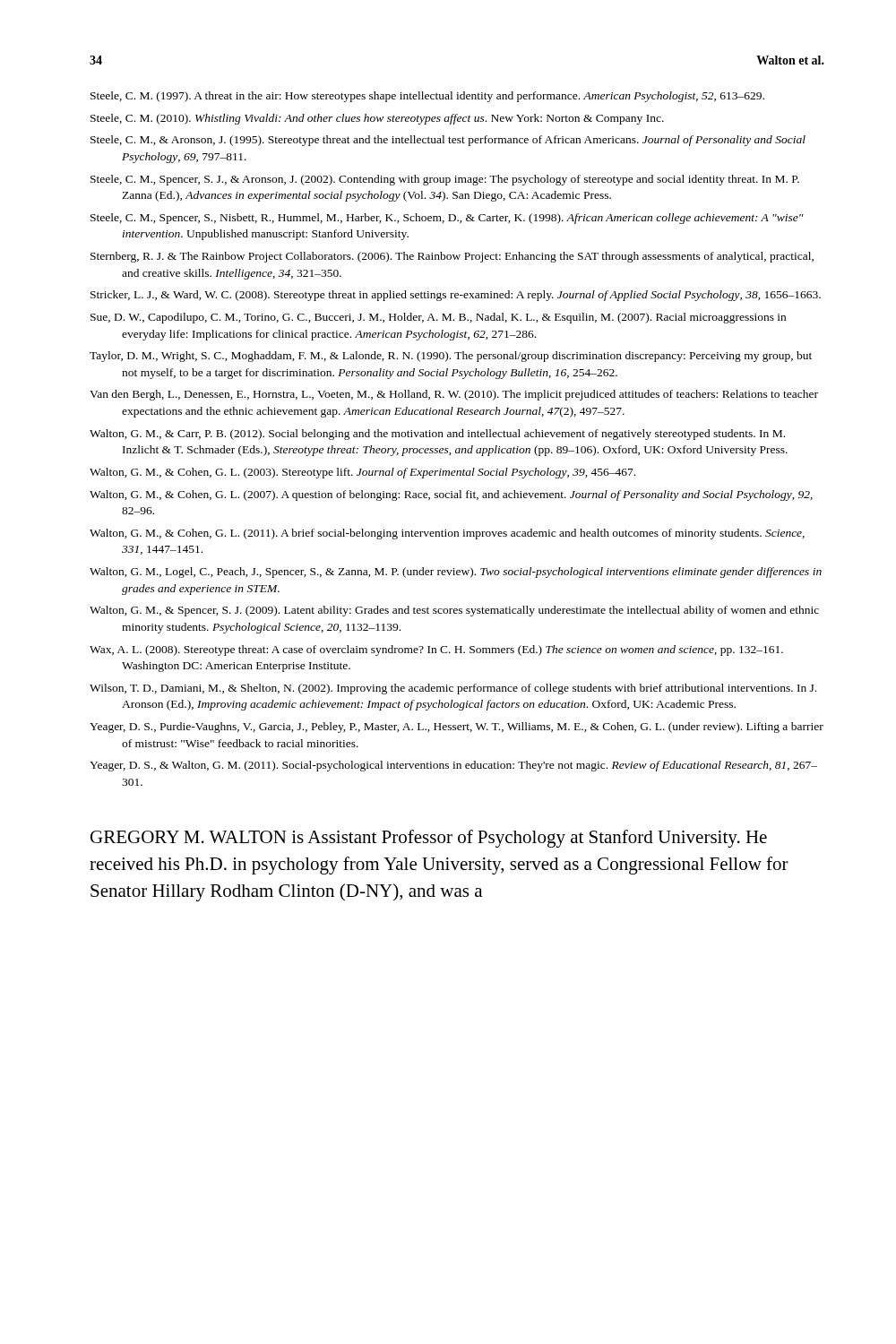Select the list item containing "Wilson, T. D., Damiani, M., & Shelton,"
Screen dimensions: 1344x896
(453, 696)
